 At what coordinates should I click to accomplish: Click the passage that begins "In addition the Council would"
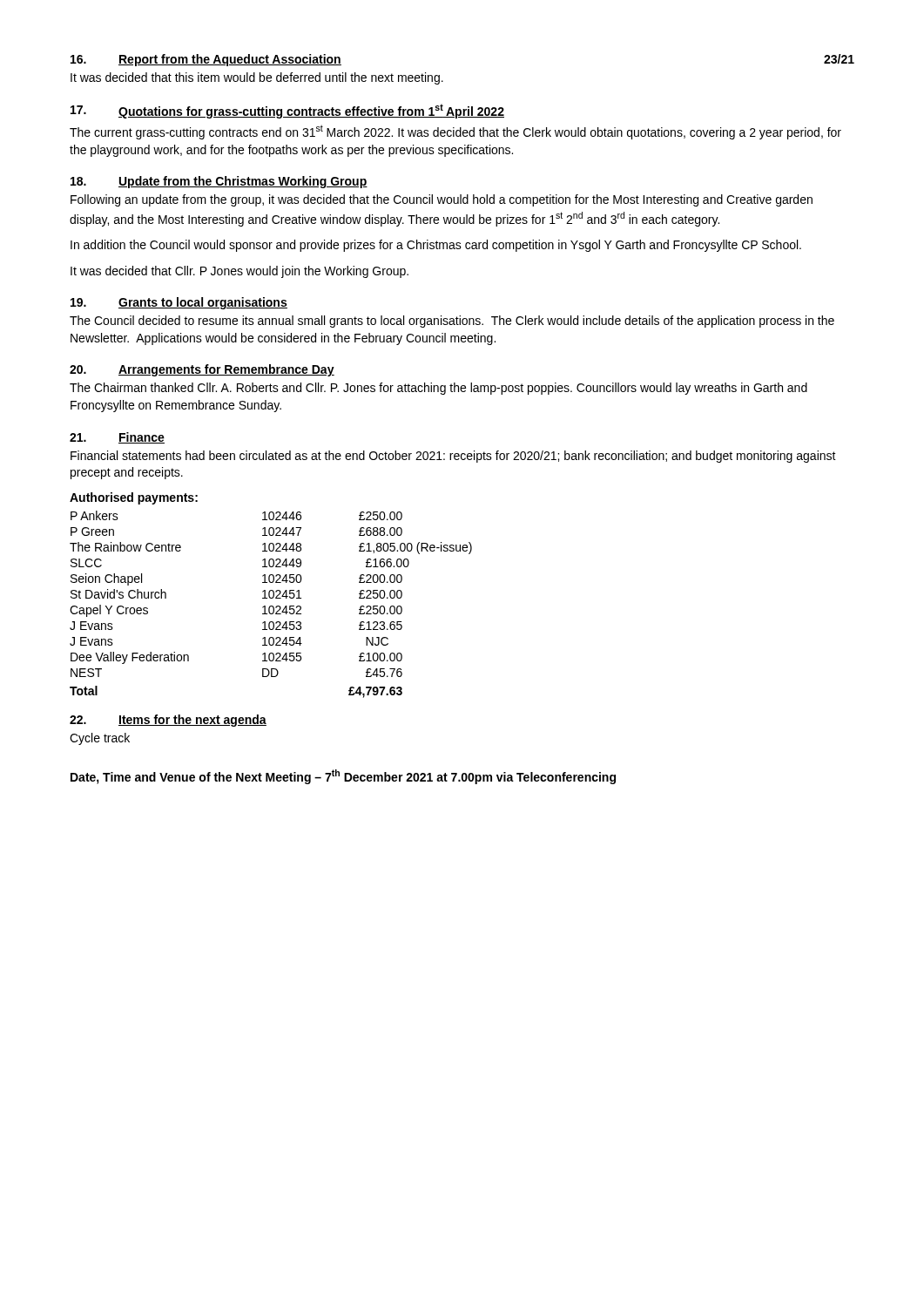tap(436, 245)
